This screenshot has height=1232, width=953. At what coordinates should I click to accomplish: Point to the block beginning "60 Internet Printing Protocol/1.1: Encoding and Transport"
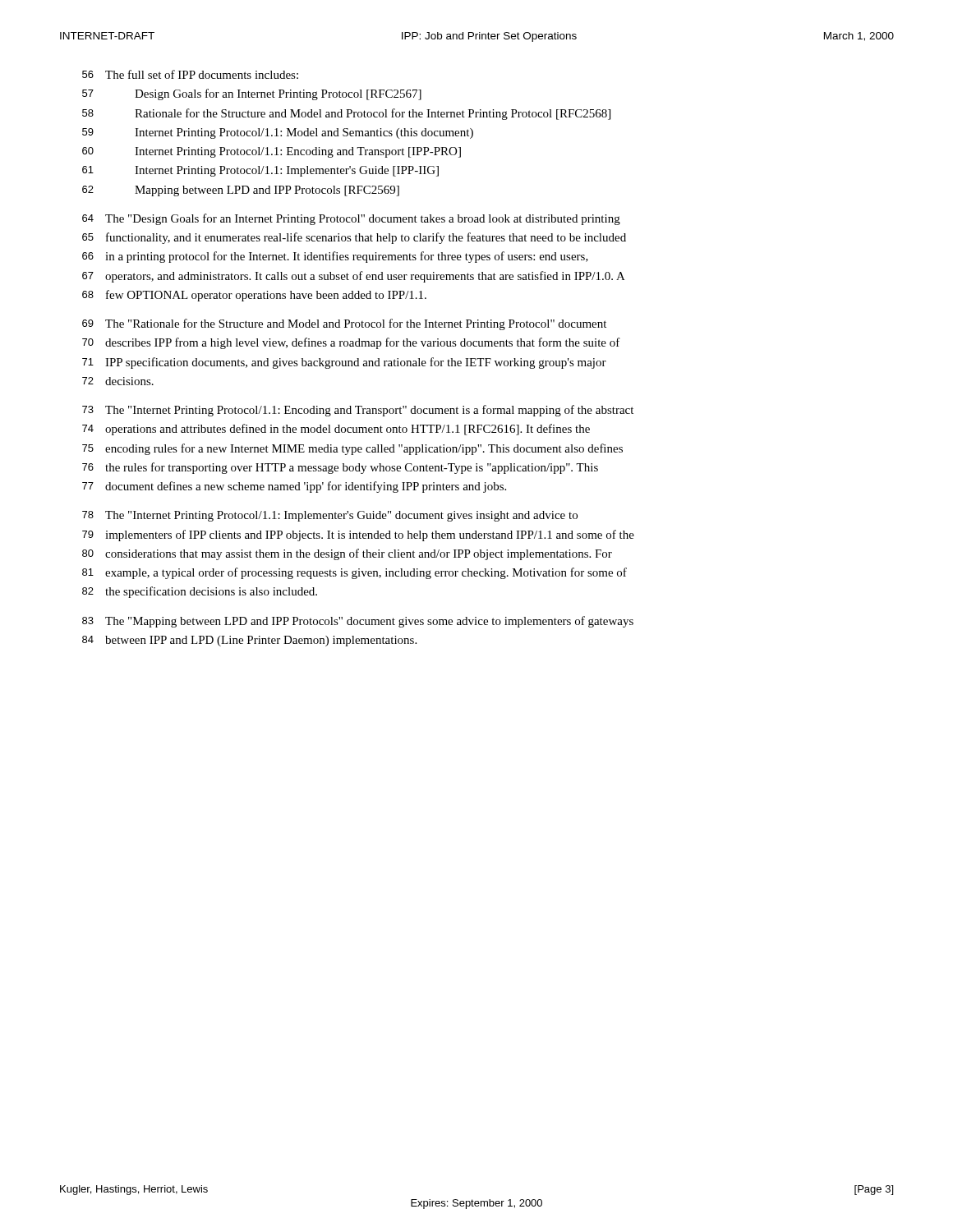click(x=272, y=152)
